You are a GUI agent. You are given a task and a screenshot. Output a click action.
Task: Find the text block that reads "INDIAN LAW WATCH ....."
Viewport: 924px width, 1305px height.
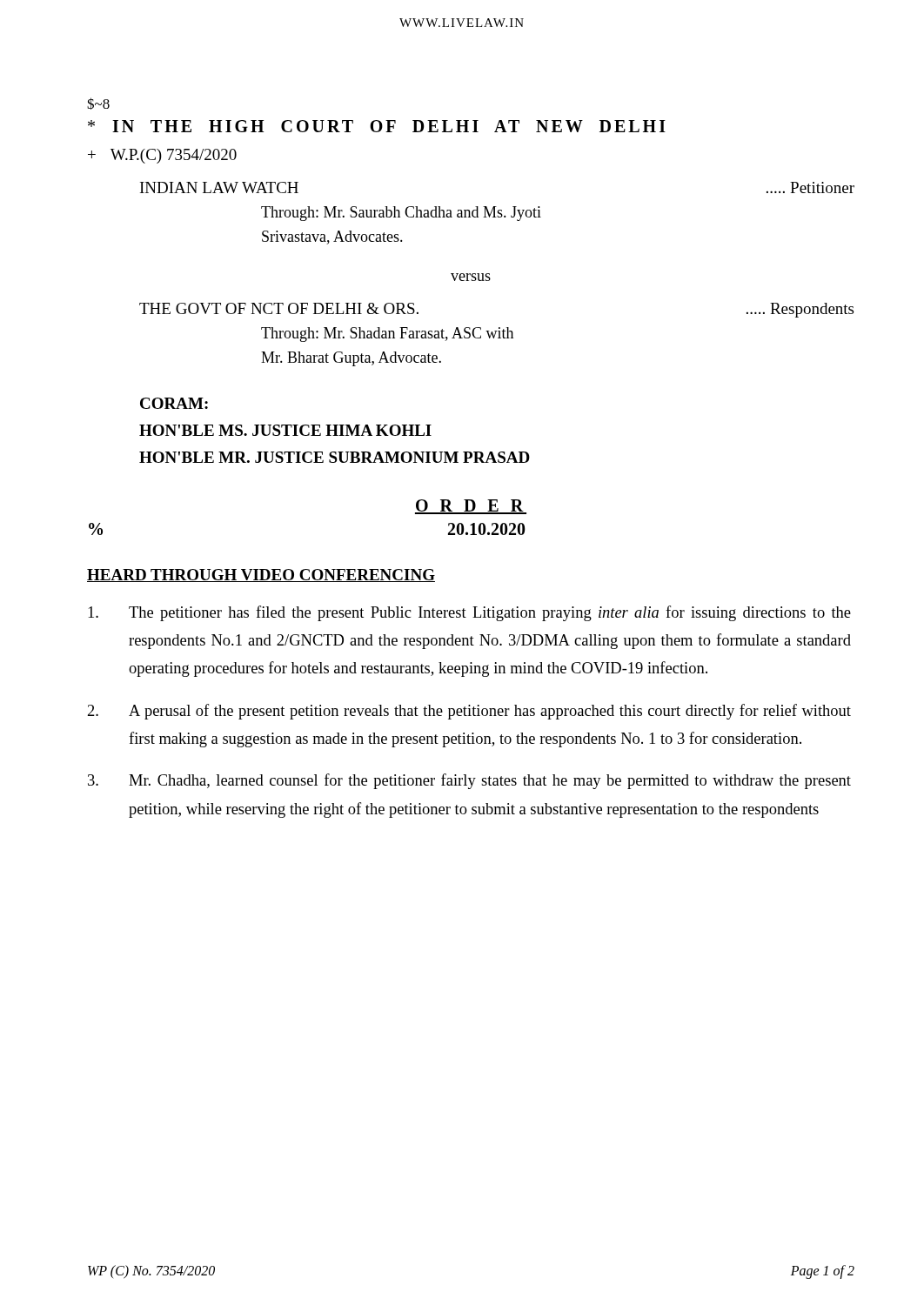[497, 214]
